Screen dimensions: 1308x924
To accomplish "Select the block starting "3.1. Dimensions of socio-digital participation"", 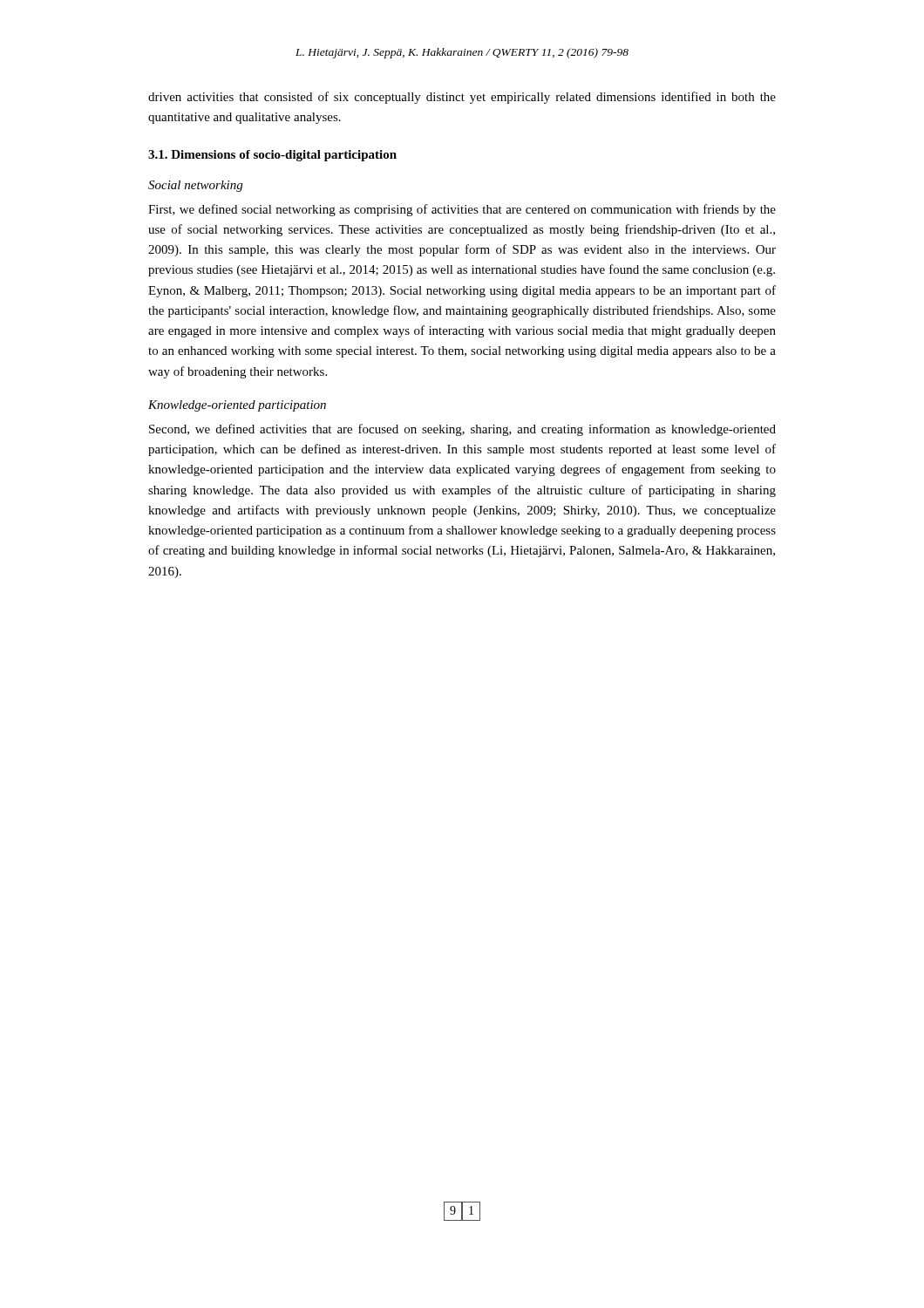I will 272,154.
